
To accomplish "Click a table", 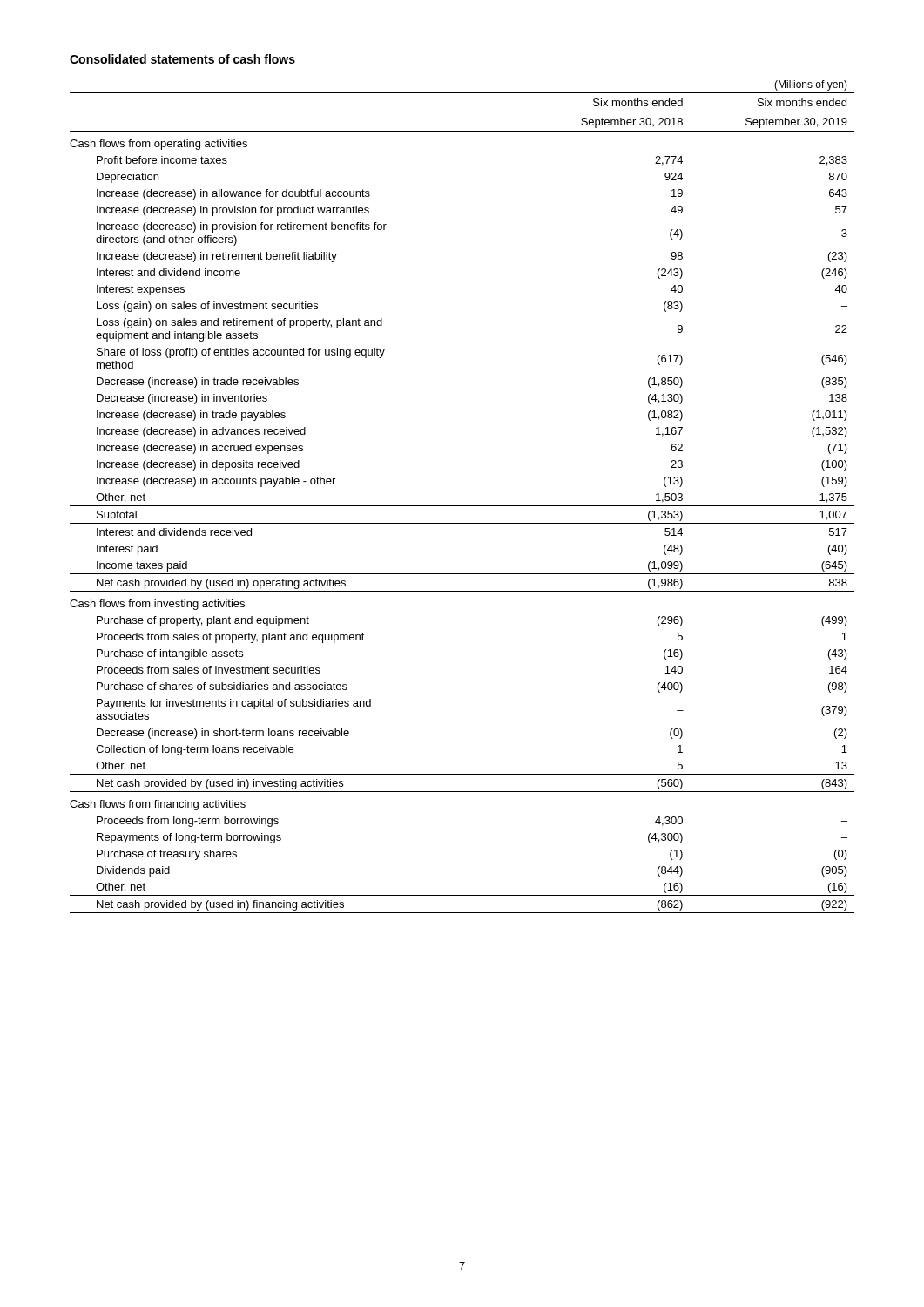I will [462, 496].
